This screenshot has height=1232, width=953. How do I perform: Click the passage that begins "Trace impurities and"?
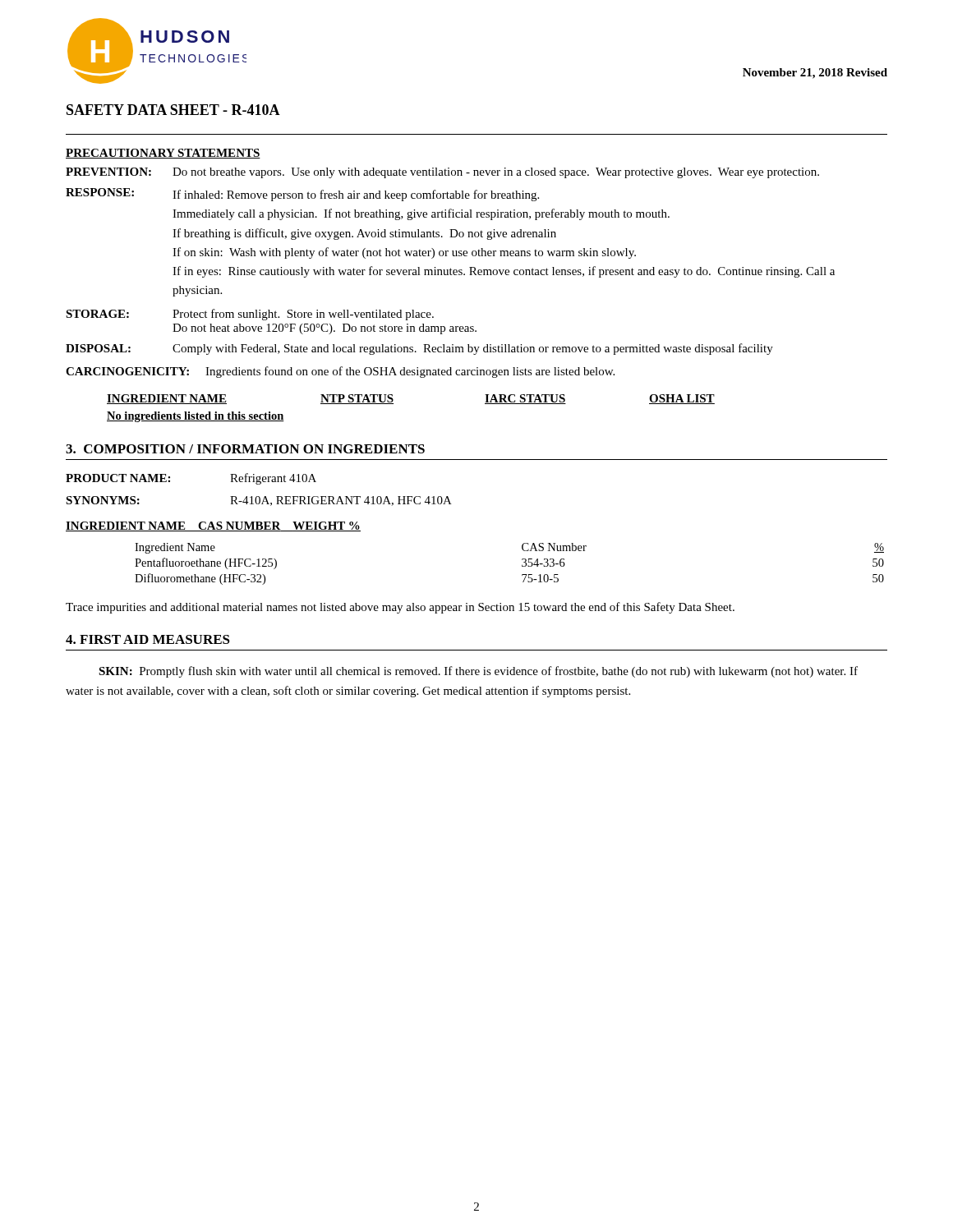400,607
